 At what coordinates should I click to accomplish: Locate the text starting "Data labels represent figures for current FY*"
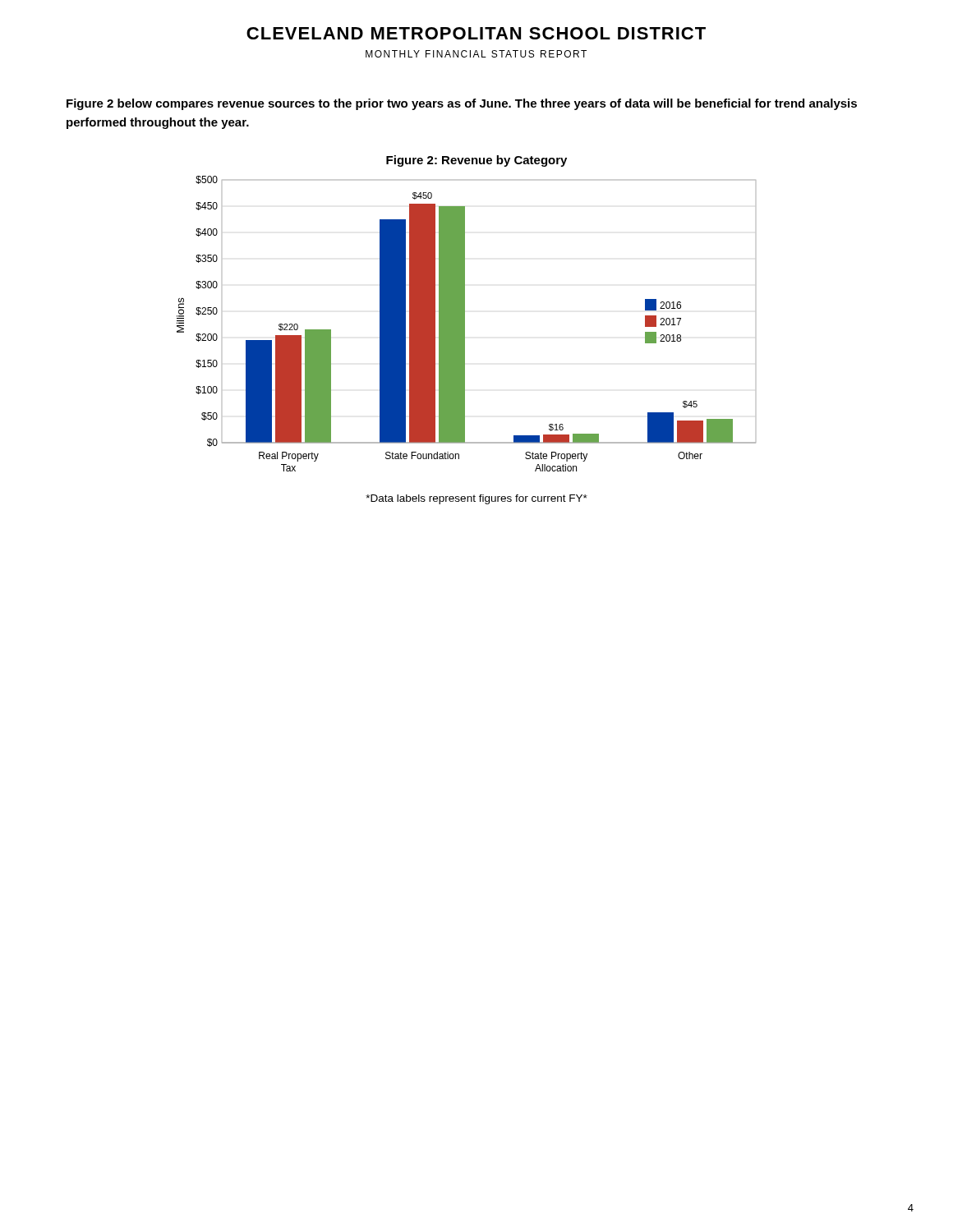476,498
